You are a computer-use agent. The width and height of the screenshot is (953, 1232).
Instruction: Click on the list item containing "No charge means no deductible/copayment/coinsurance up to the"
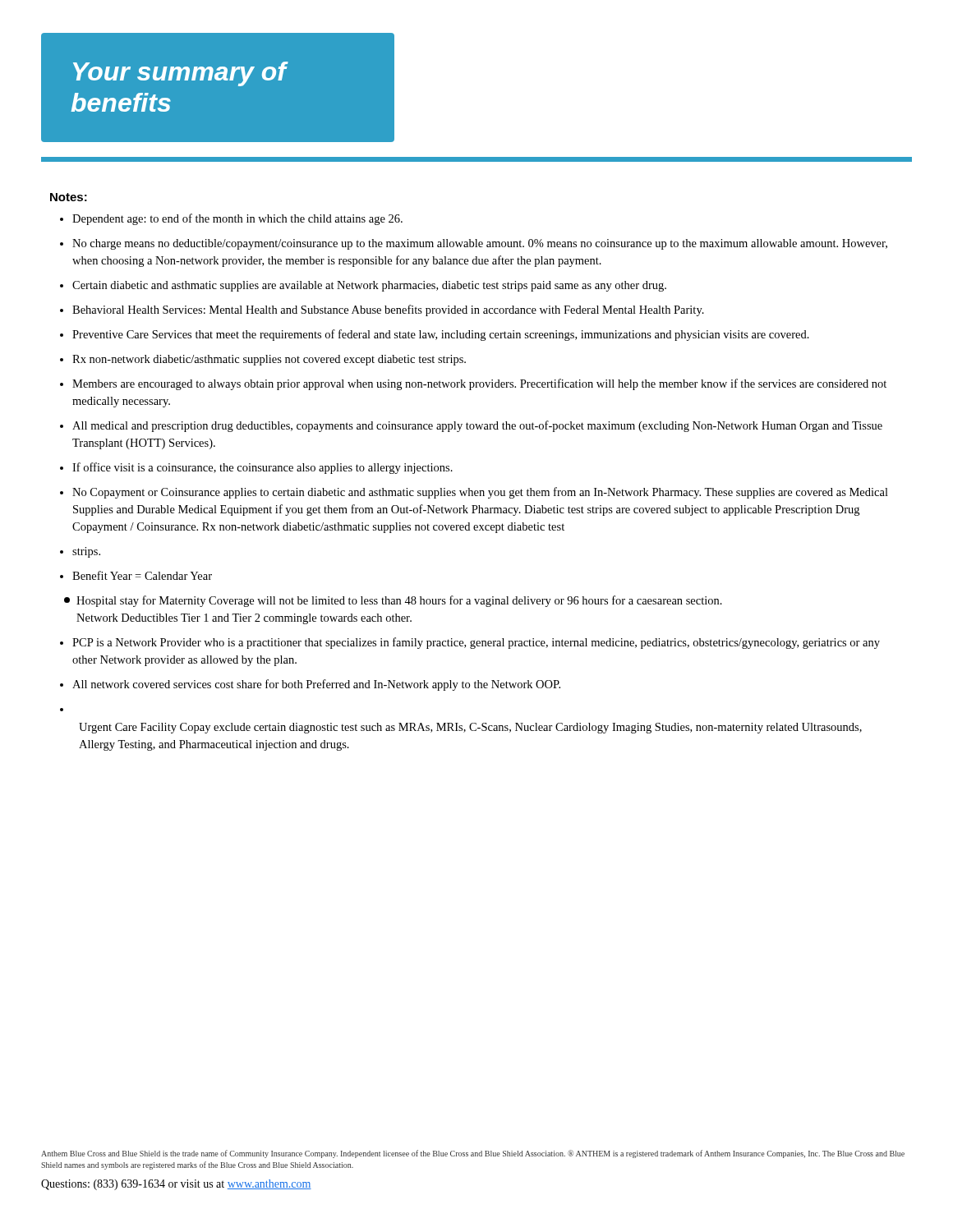(x=480, y=252)
